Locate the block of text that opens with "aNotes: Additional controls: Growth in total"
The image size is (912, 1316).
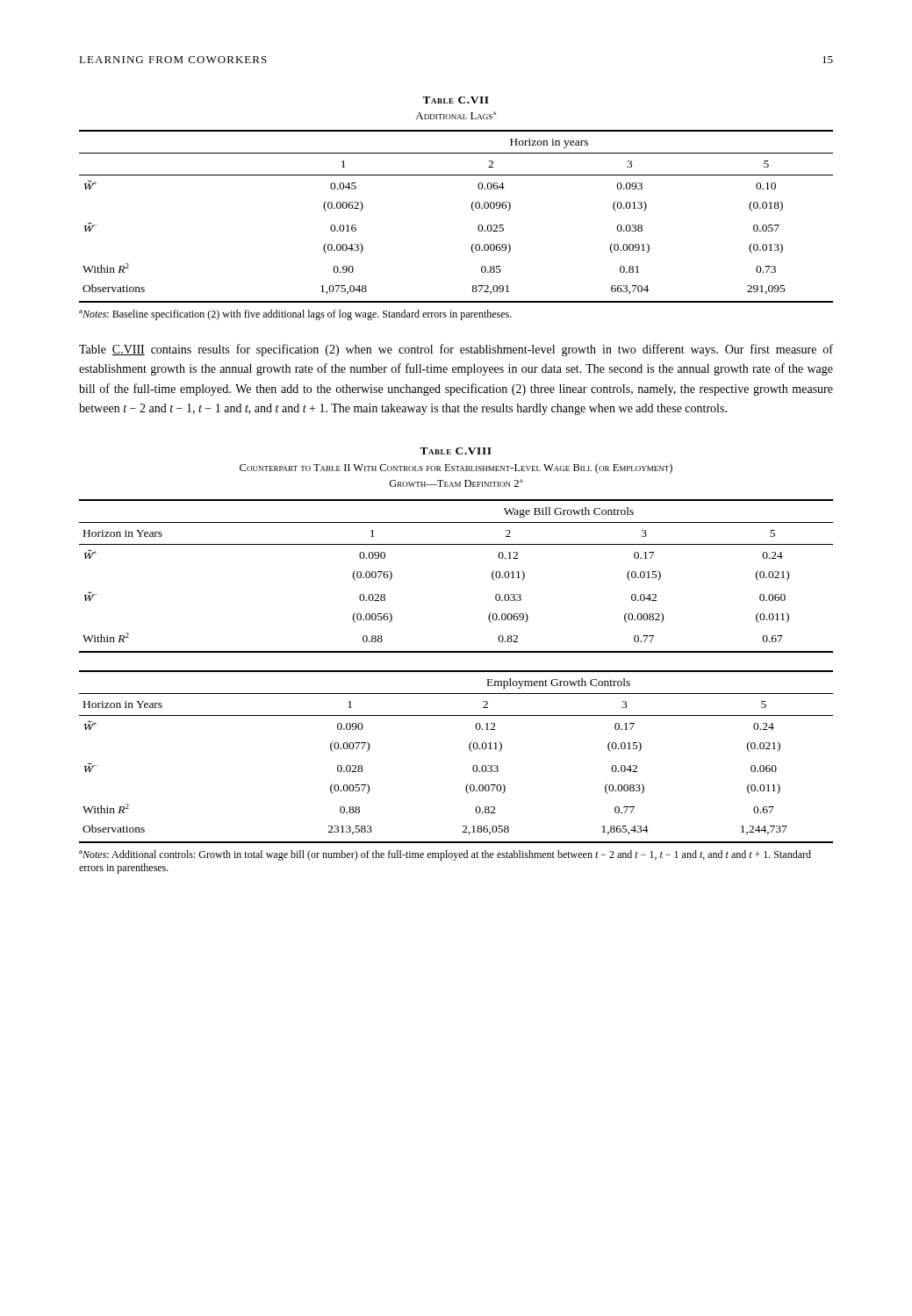point(445,861)
